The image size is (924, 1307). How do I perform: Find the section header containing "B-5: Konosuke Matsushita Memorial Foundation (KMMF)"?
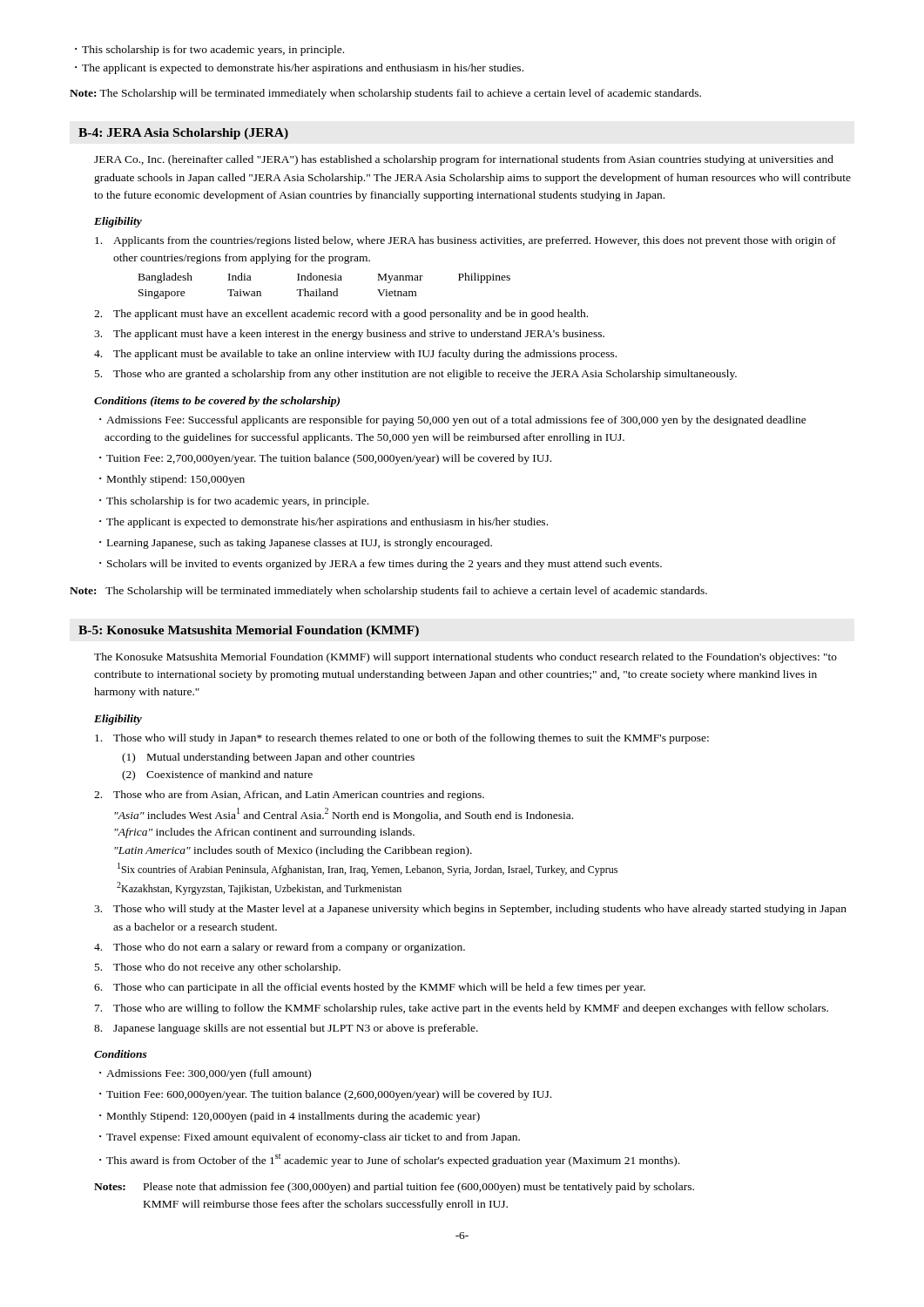[249, 631]
